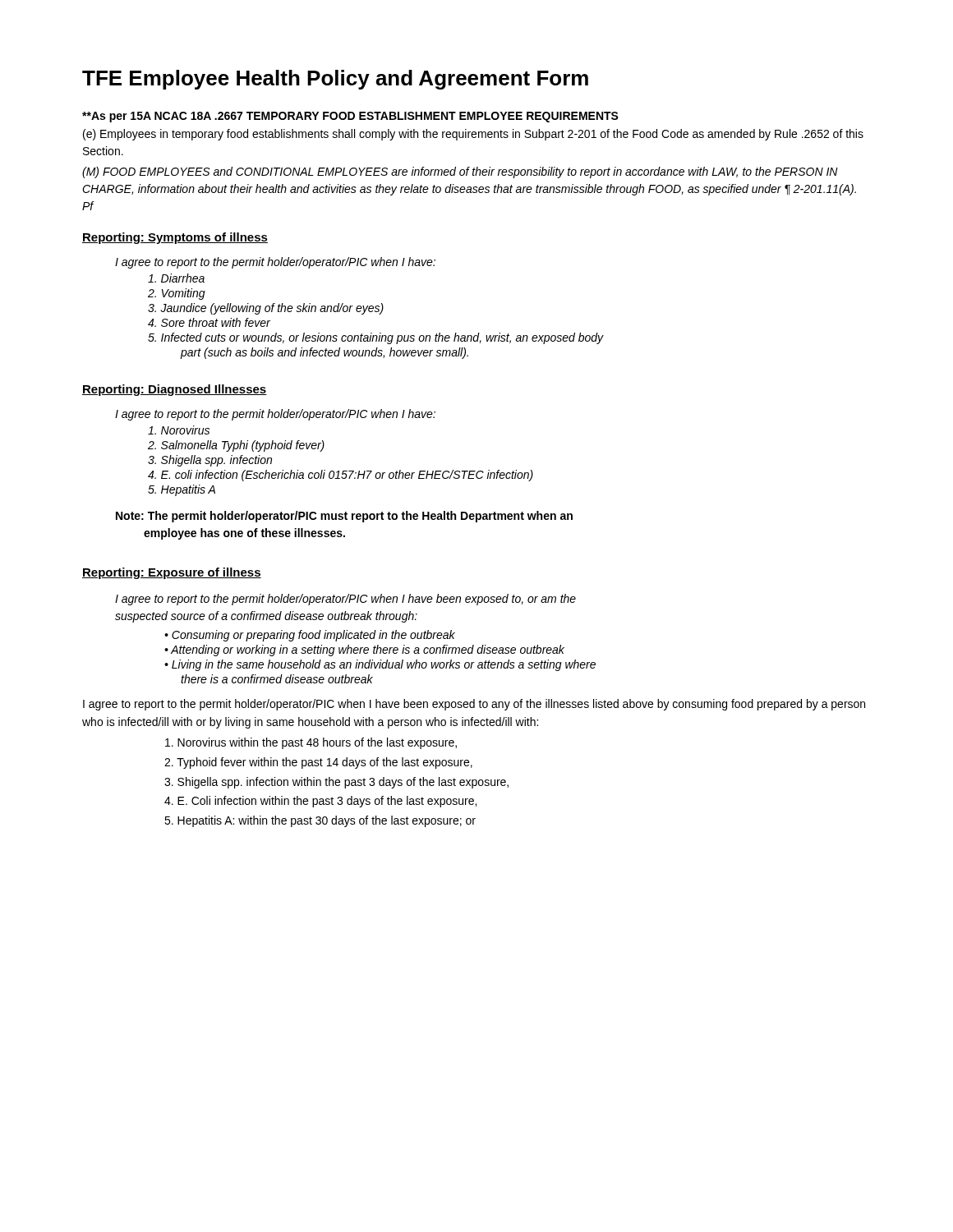Find the passage starting "4. Sore throat with fever"

click(x=509, y=323)
